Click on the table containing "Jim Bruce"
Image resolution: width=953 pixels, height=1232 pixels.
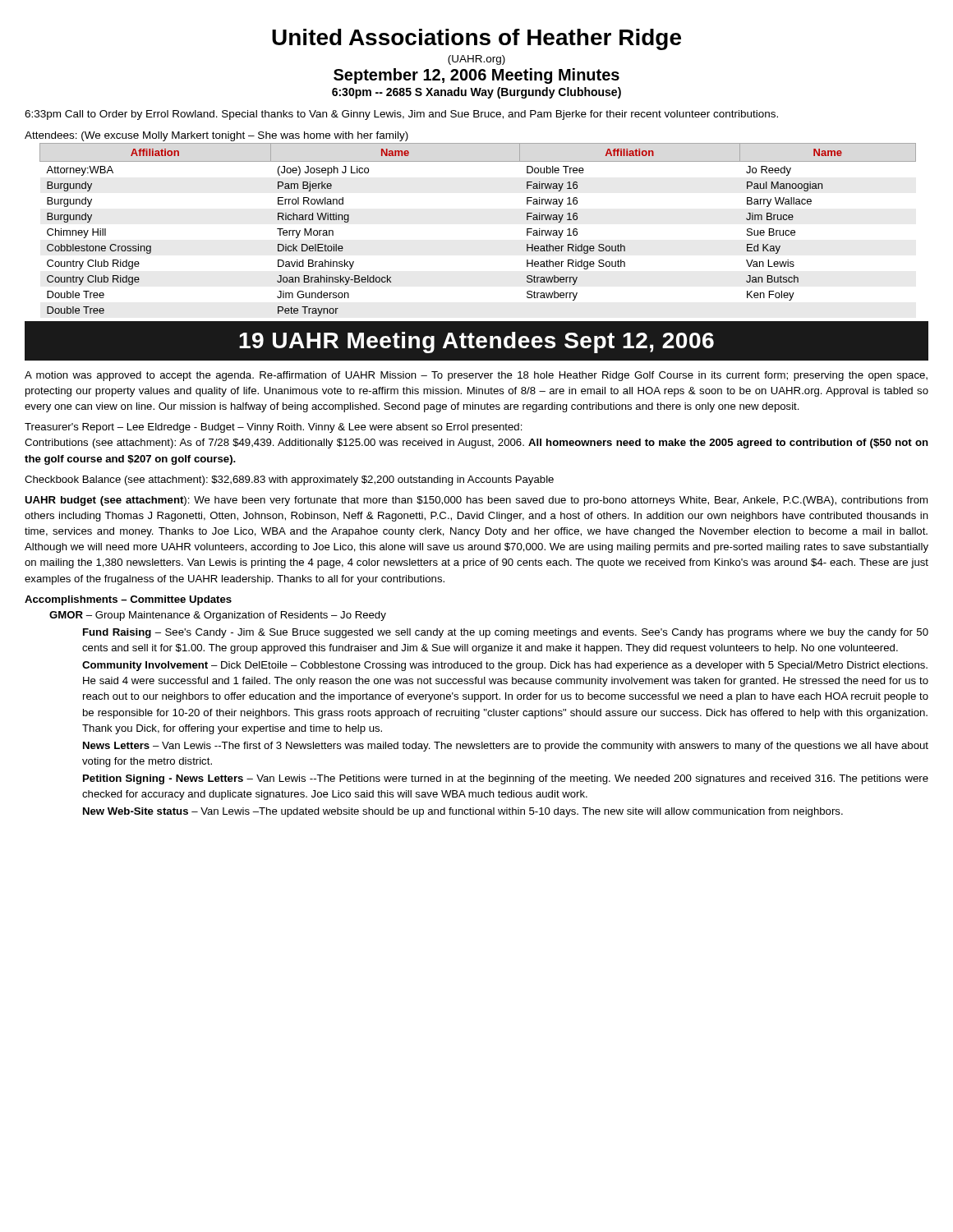tap(476, 230)
